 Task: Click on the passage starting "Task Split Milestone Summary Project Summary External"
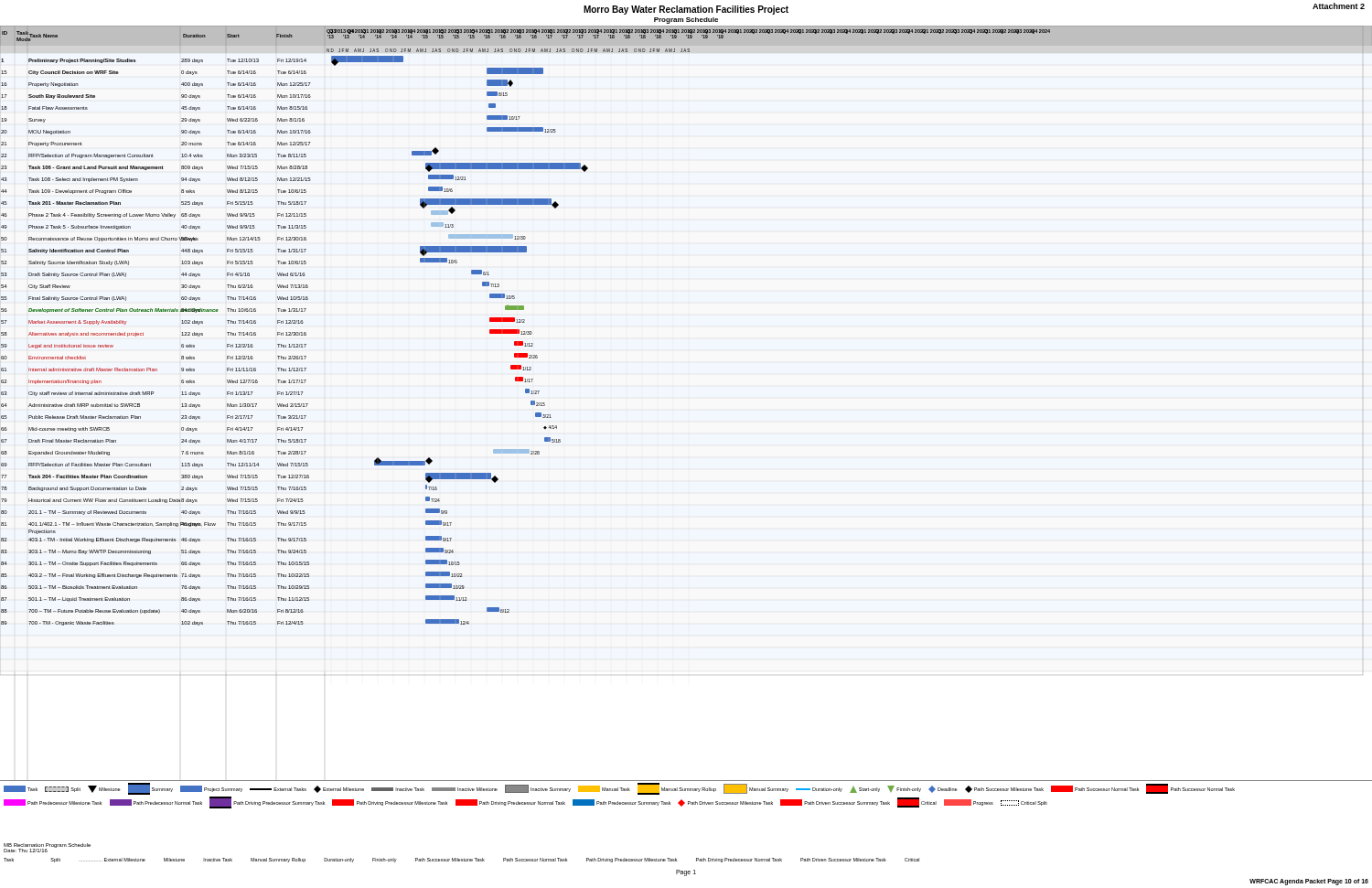point(686,796)
